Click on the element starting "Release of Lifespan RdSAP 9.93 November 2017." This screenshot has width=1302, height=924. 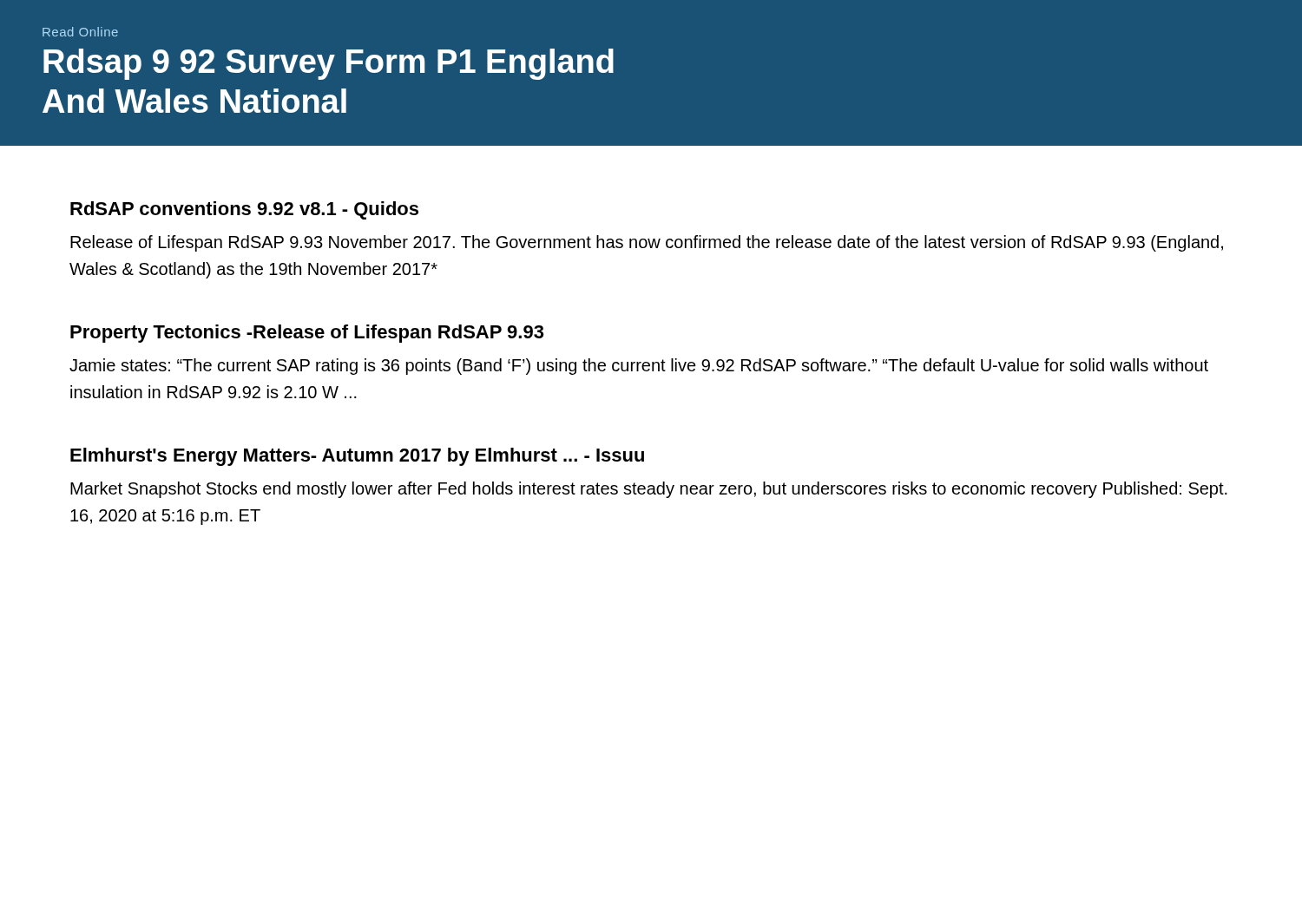pyautogui.click(x=647, y=256)
